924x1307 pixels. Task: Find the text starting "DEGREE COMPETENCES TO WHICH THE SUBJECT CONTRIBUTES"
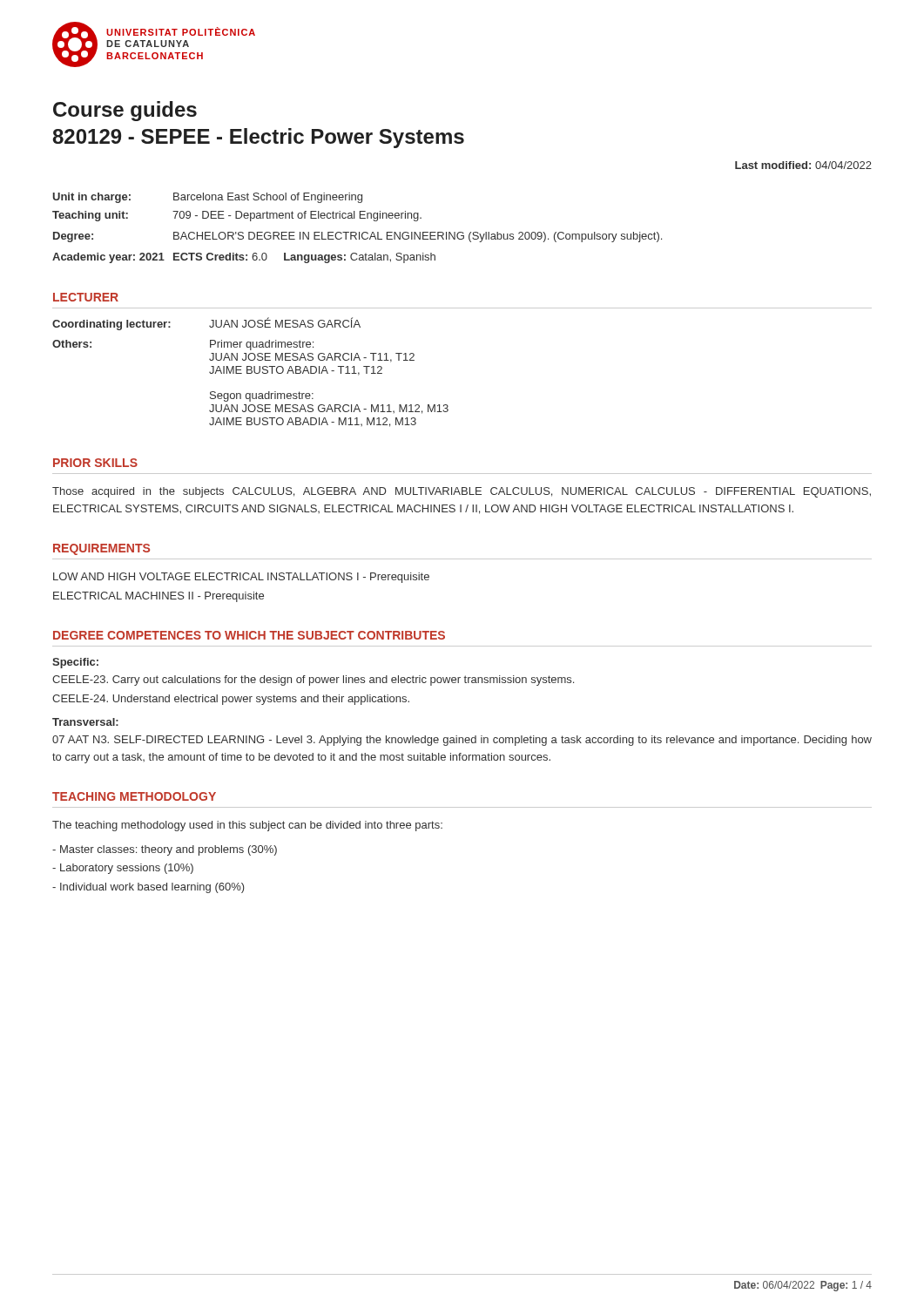(x=249, y=636)
